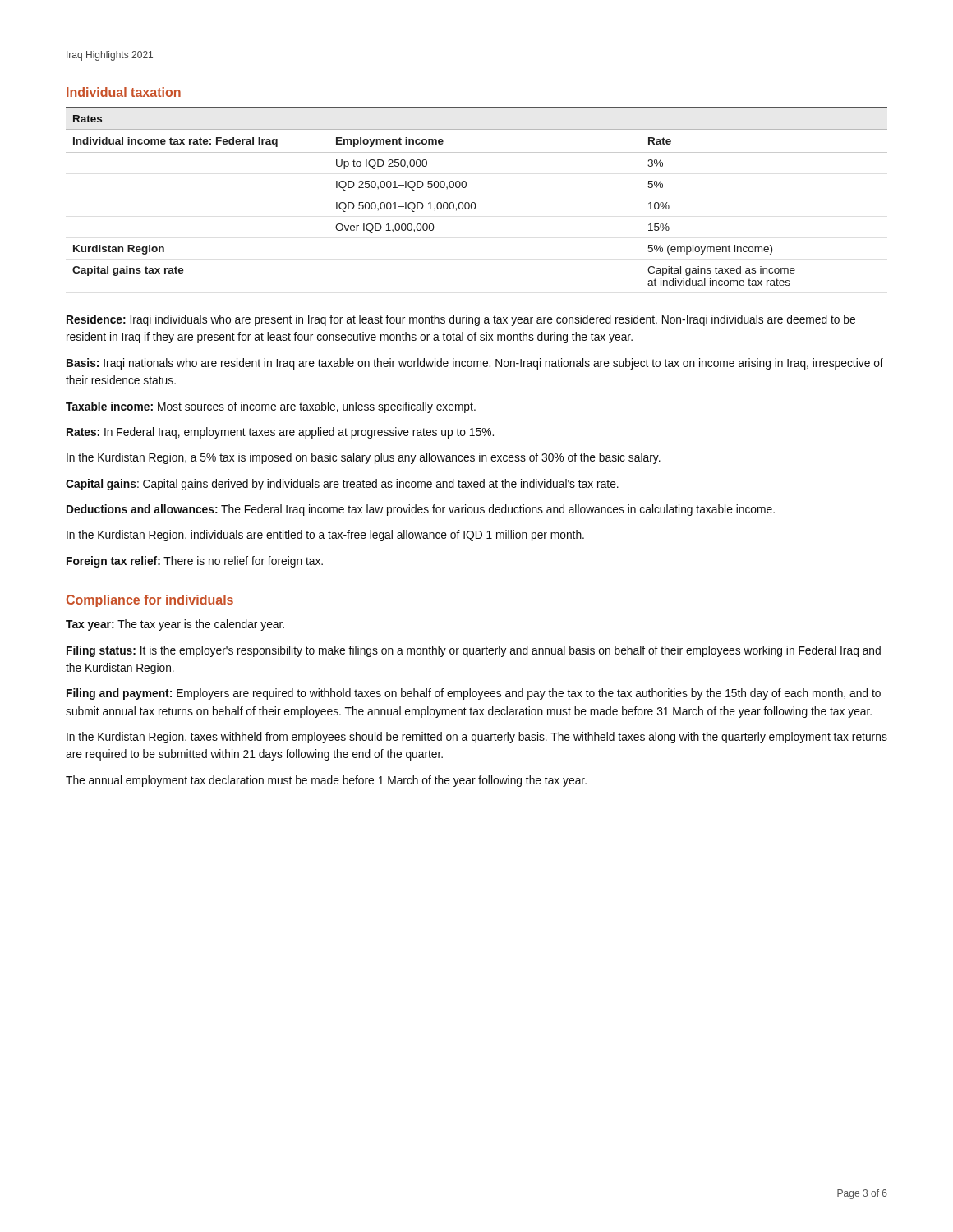Where does it say "Compliance for individuals"?

click(x=150, y=600)
